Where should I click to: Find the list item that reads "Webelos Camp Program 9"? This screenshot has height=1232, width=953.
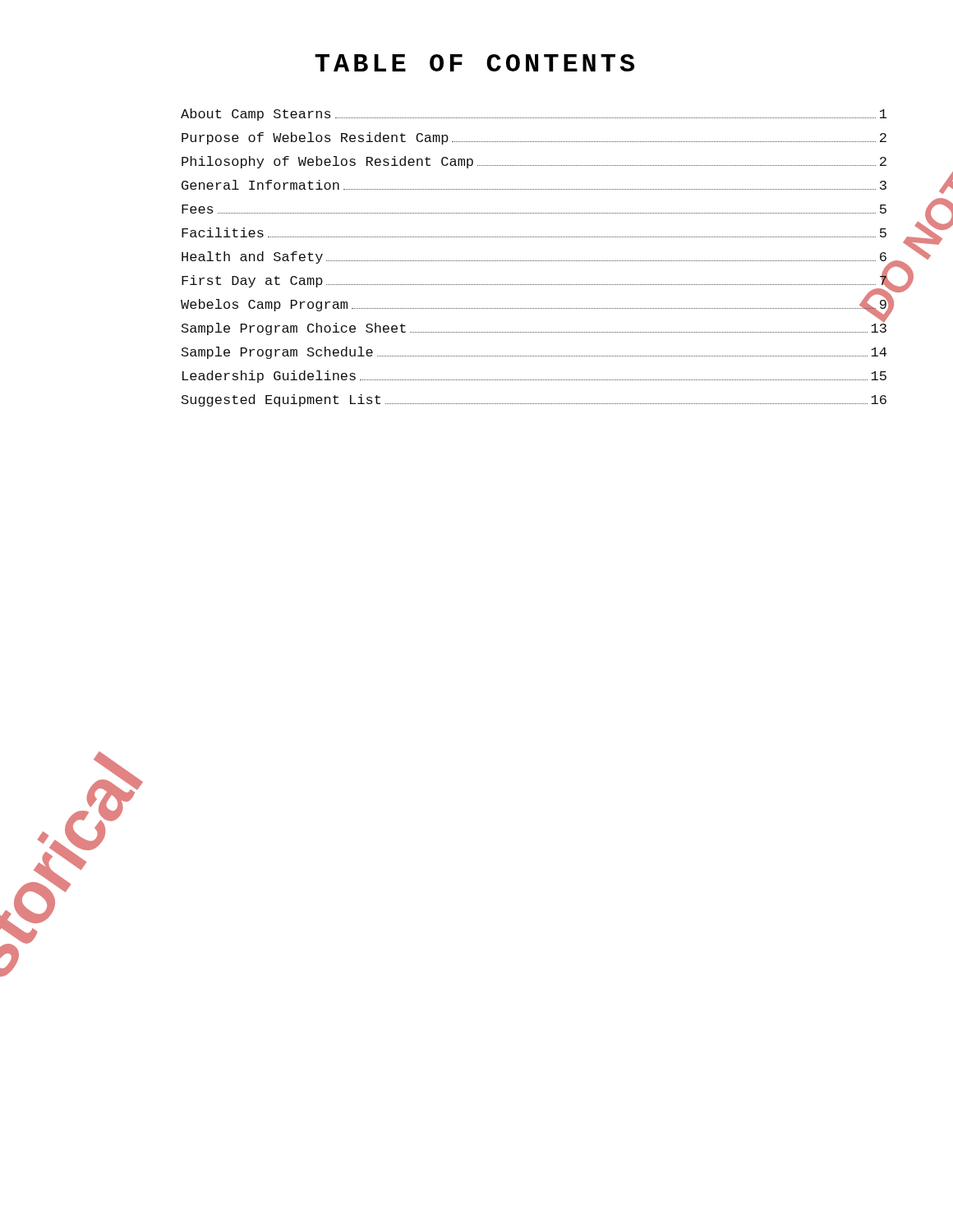(534, 305)
